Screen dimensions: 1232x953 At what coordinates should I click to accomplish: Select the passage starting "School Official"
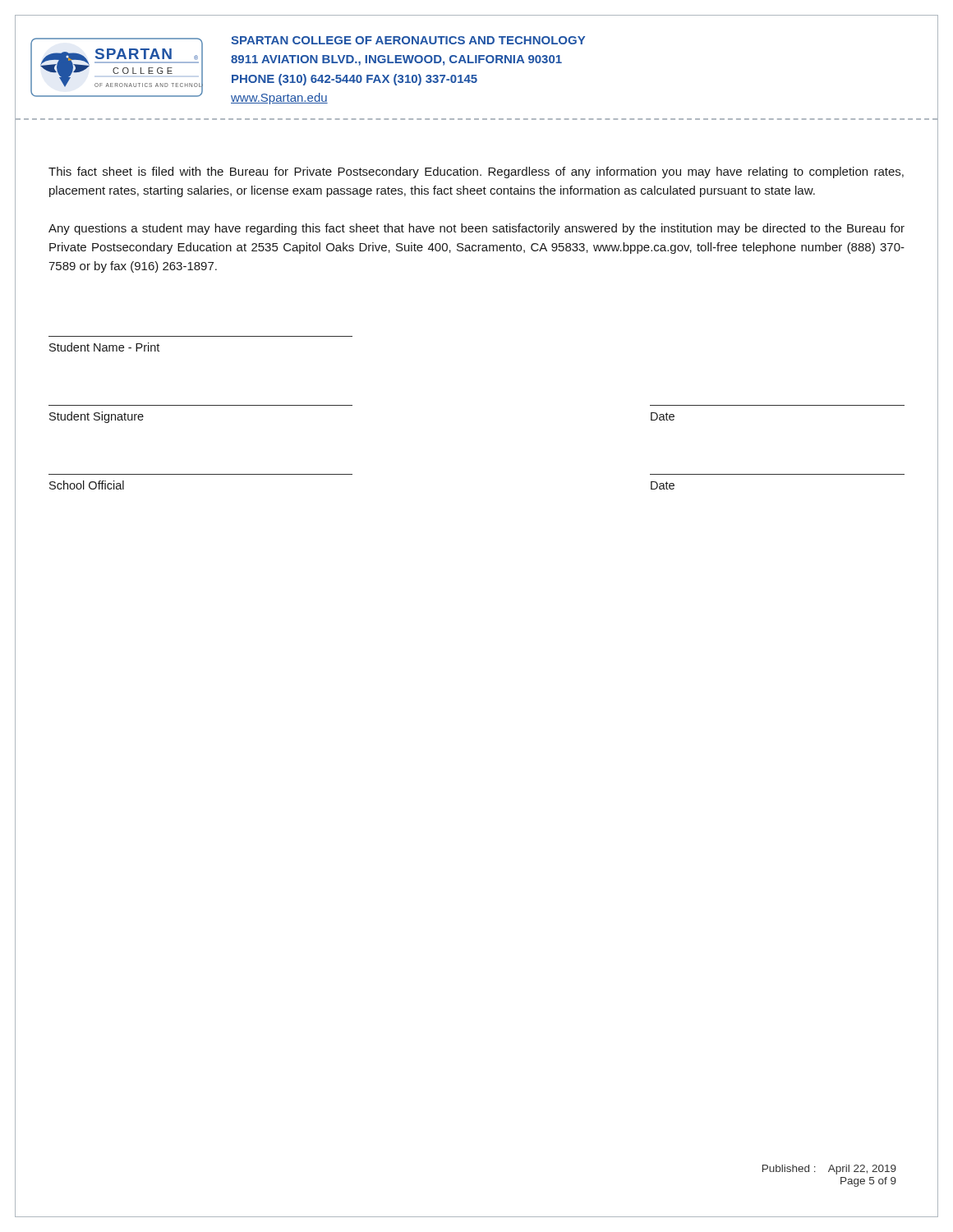click(x=86, y=486)
